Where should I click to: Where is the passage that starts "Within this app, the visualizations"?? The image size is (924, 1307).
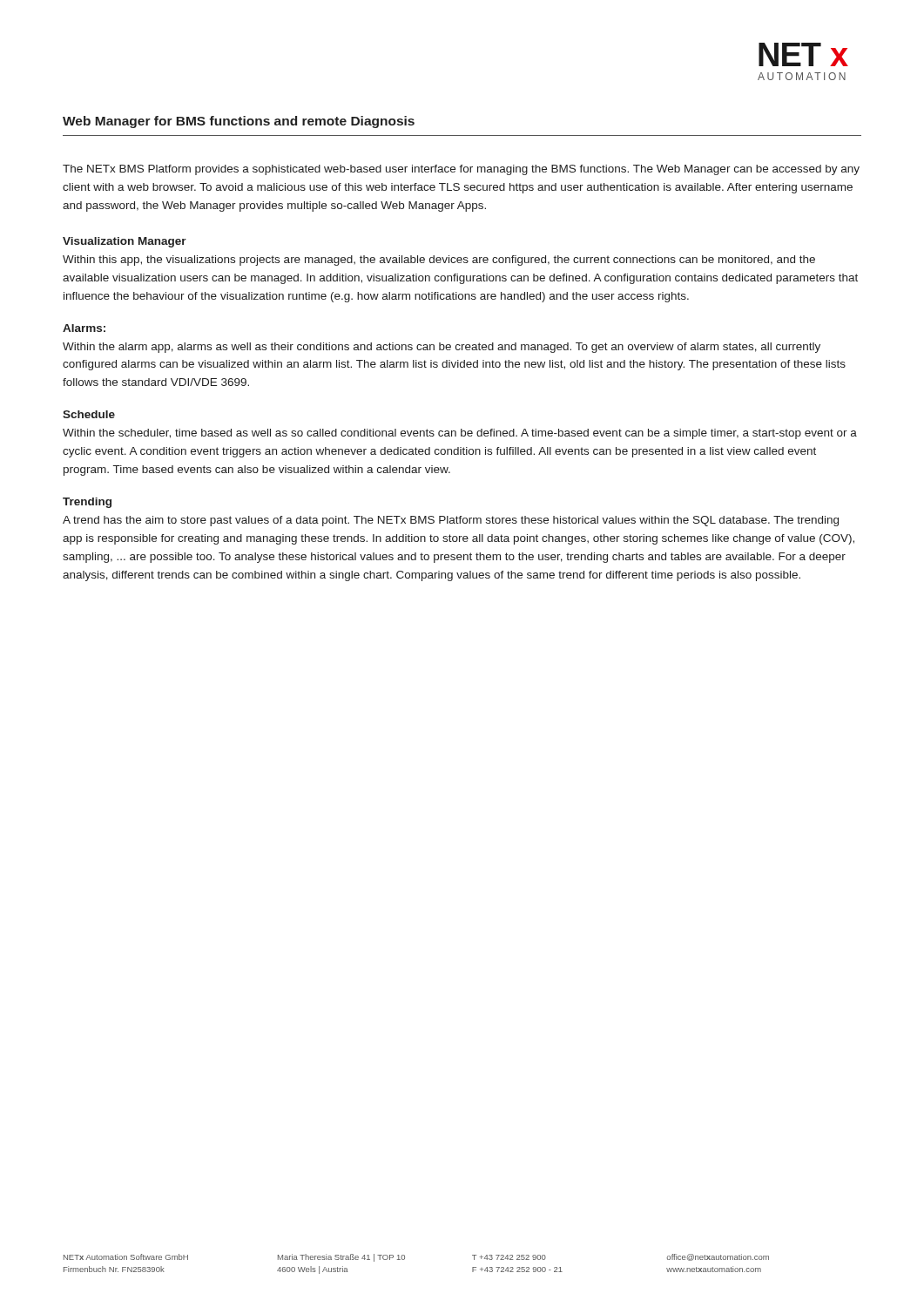[460, 277]
